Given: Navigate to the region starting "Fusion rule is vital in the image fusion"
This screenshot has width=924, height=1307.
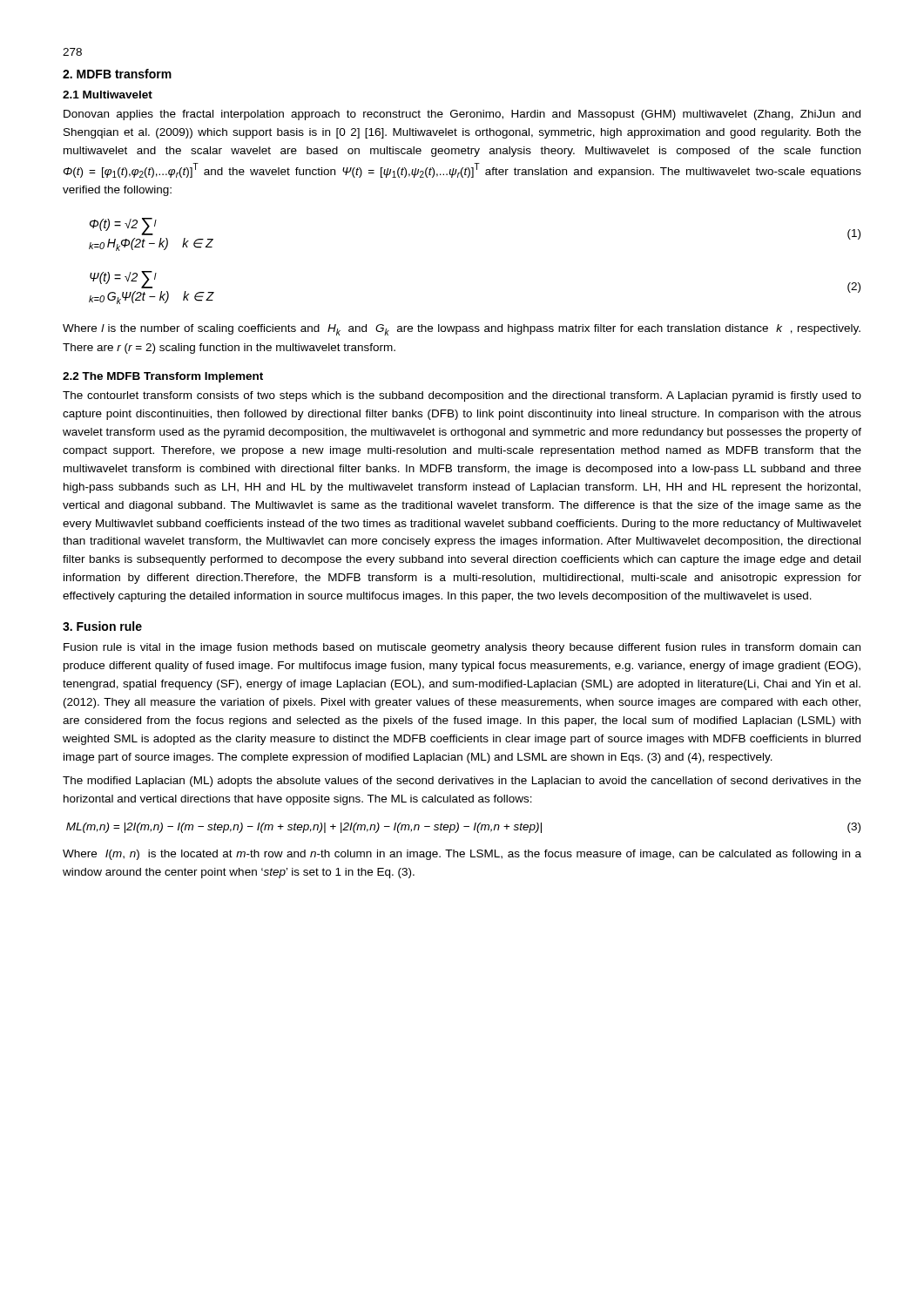Looking at the screenshot, I should click(x=462, y=702).
